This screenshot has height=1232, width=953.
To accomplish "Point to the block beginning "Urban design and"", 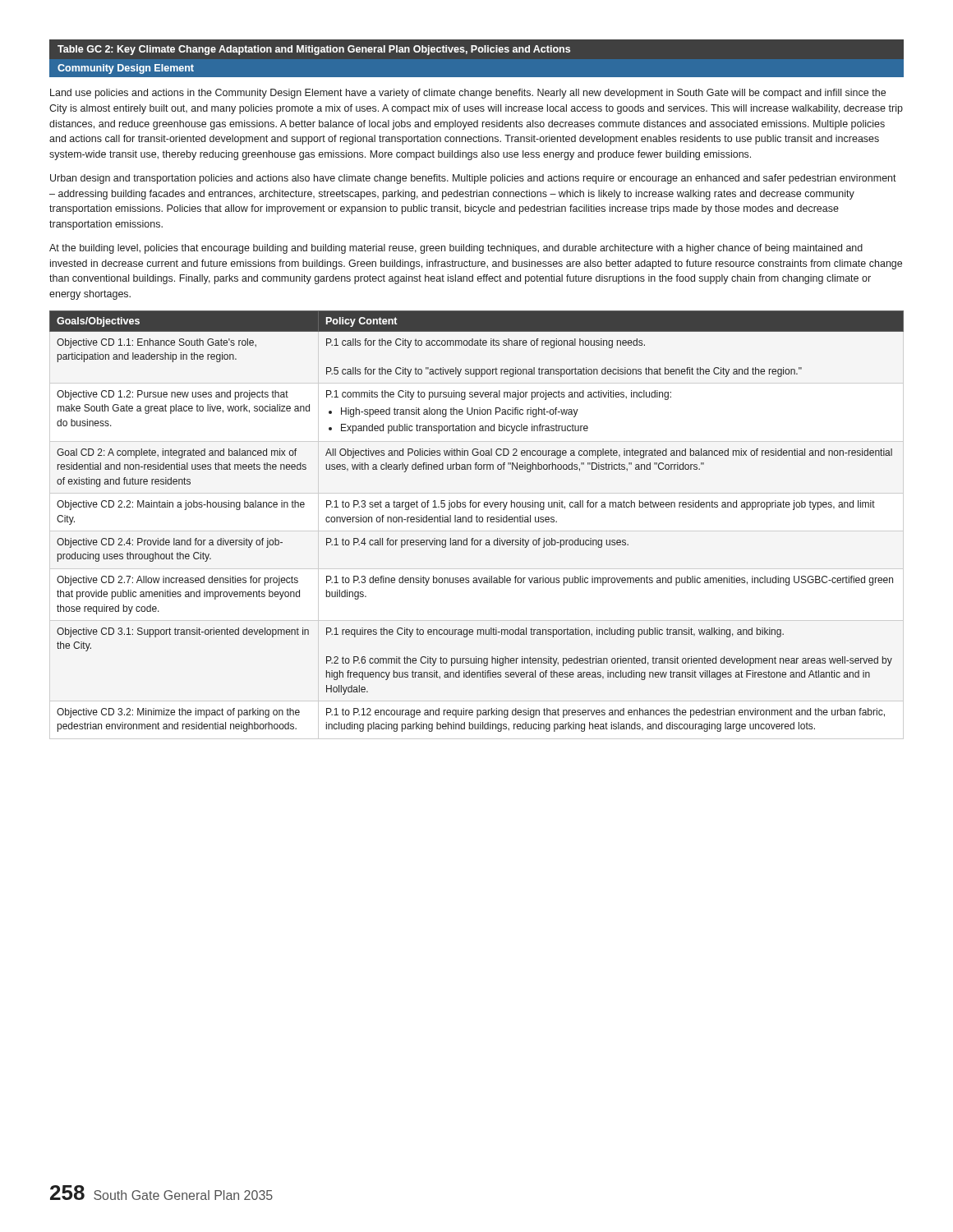I will [x=473, y=201].
